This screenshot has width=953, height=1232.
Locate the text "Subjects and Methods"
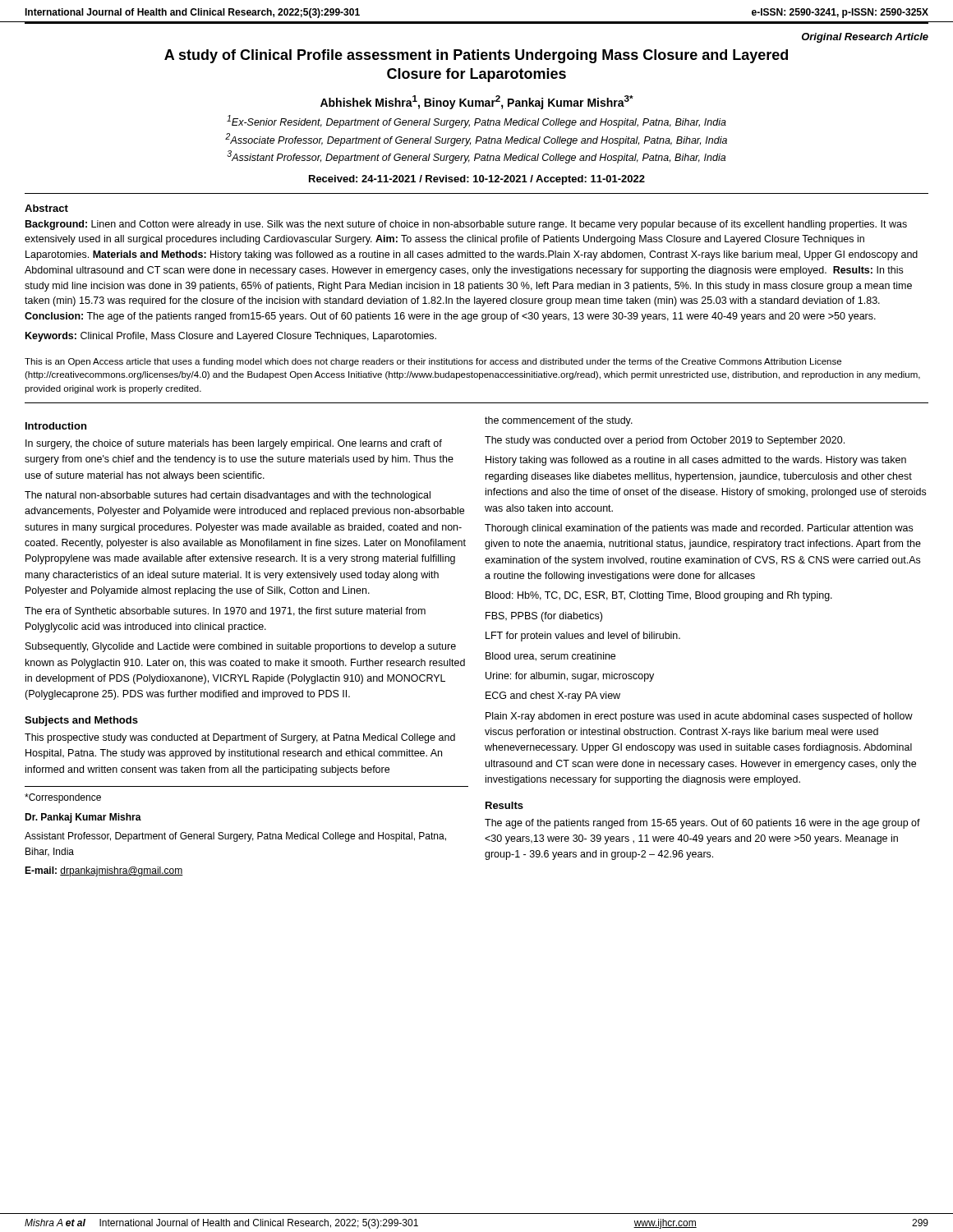81,720
